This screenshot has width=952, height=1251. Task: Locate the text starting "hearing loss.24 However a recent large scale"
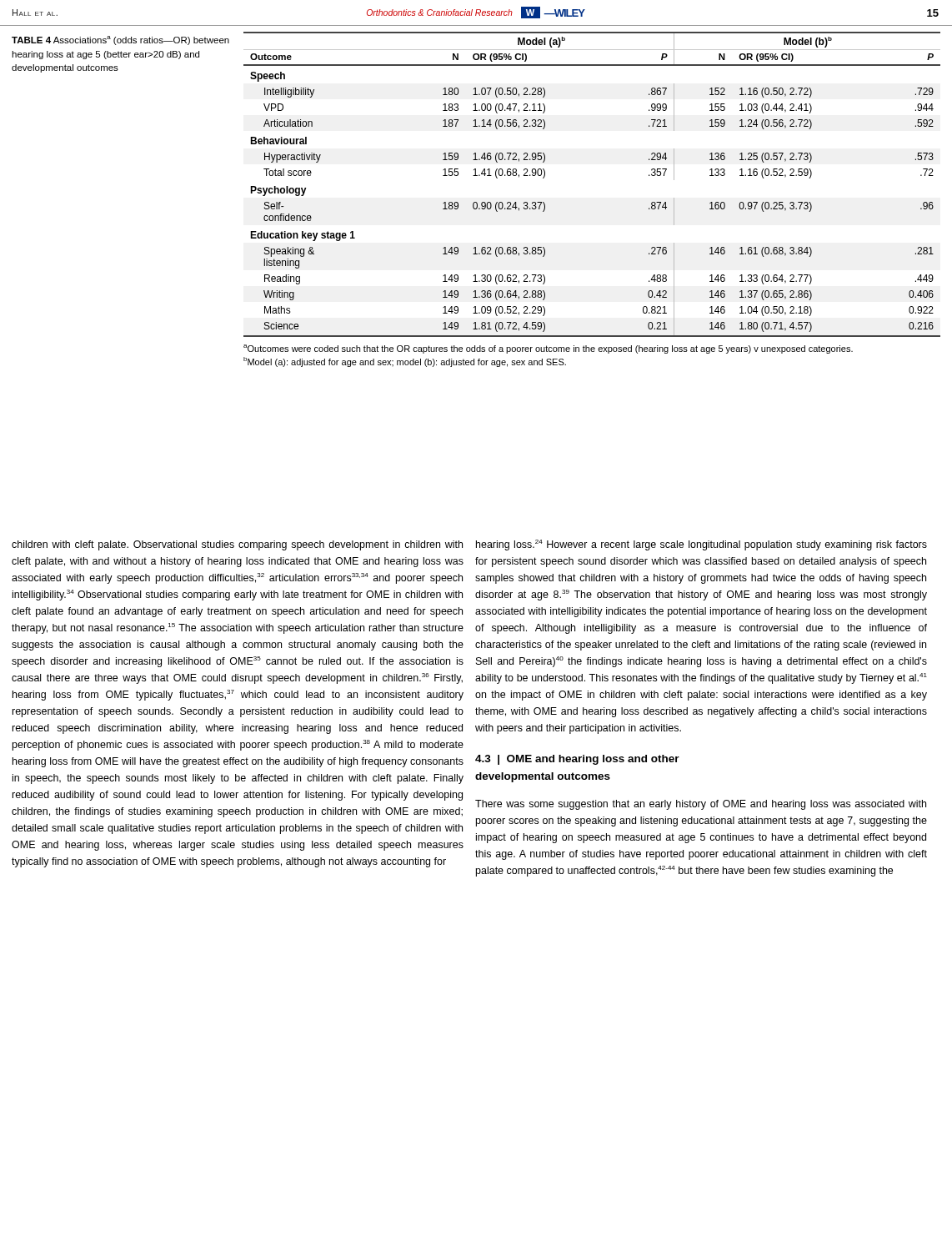pyautogui.click(x=701, y=708)
